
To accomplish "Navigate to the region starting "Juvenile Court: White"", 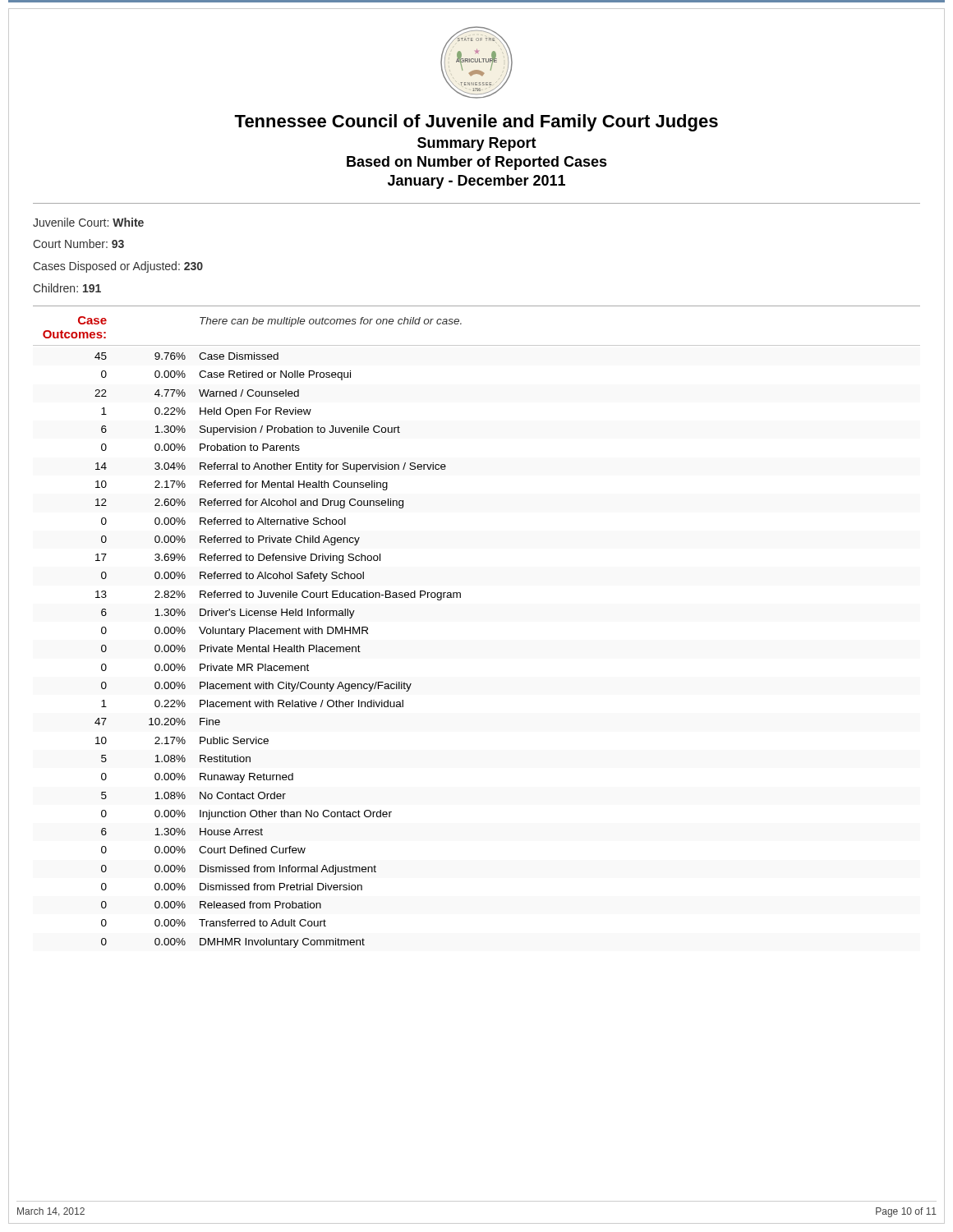I will pos(88,222).
